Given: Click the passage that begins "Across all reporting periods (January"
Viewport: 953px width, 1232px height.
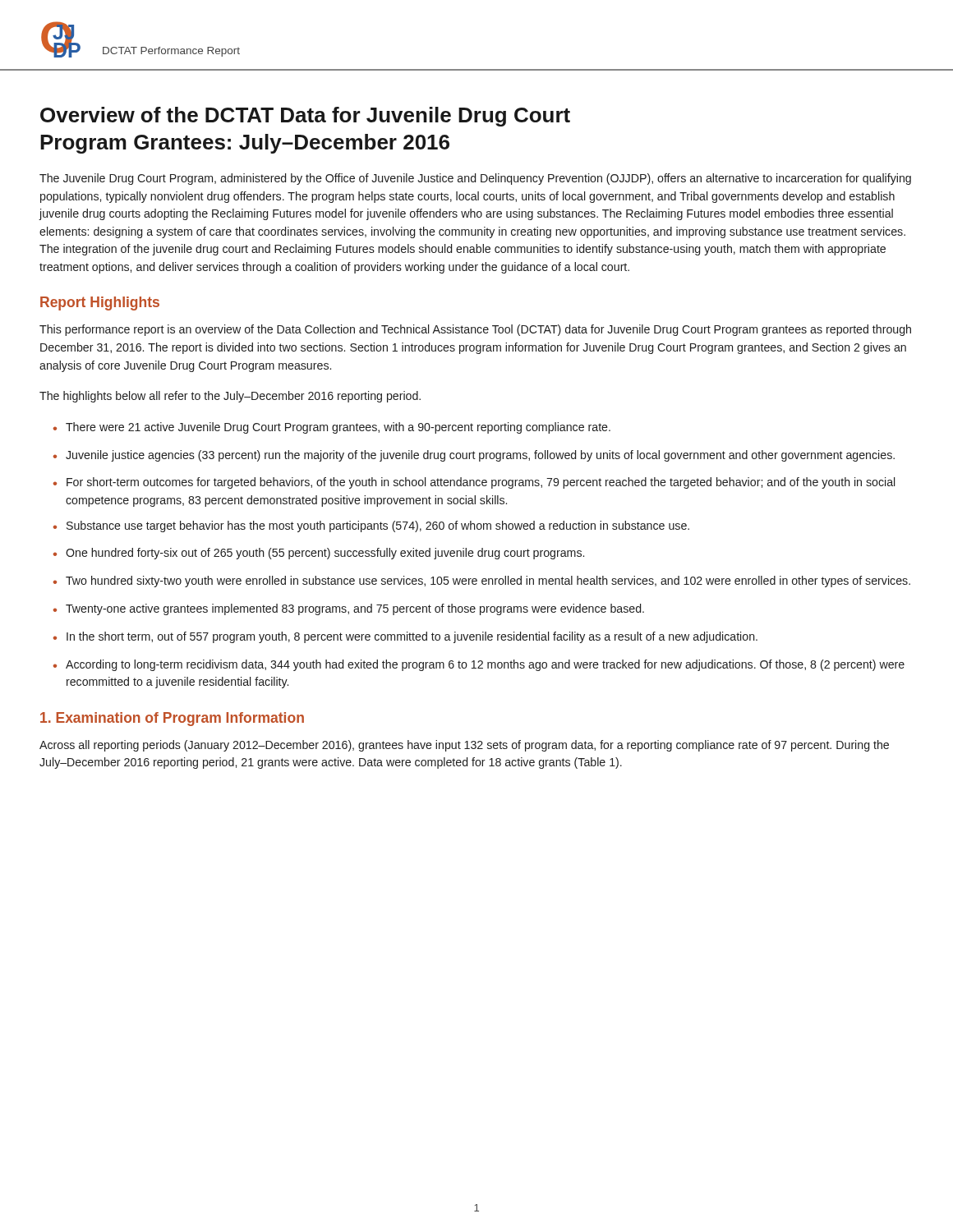Looking at the screenshot, I should [464, 754].
